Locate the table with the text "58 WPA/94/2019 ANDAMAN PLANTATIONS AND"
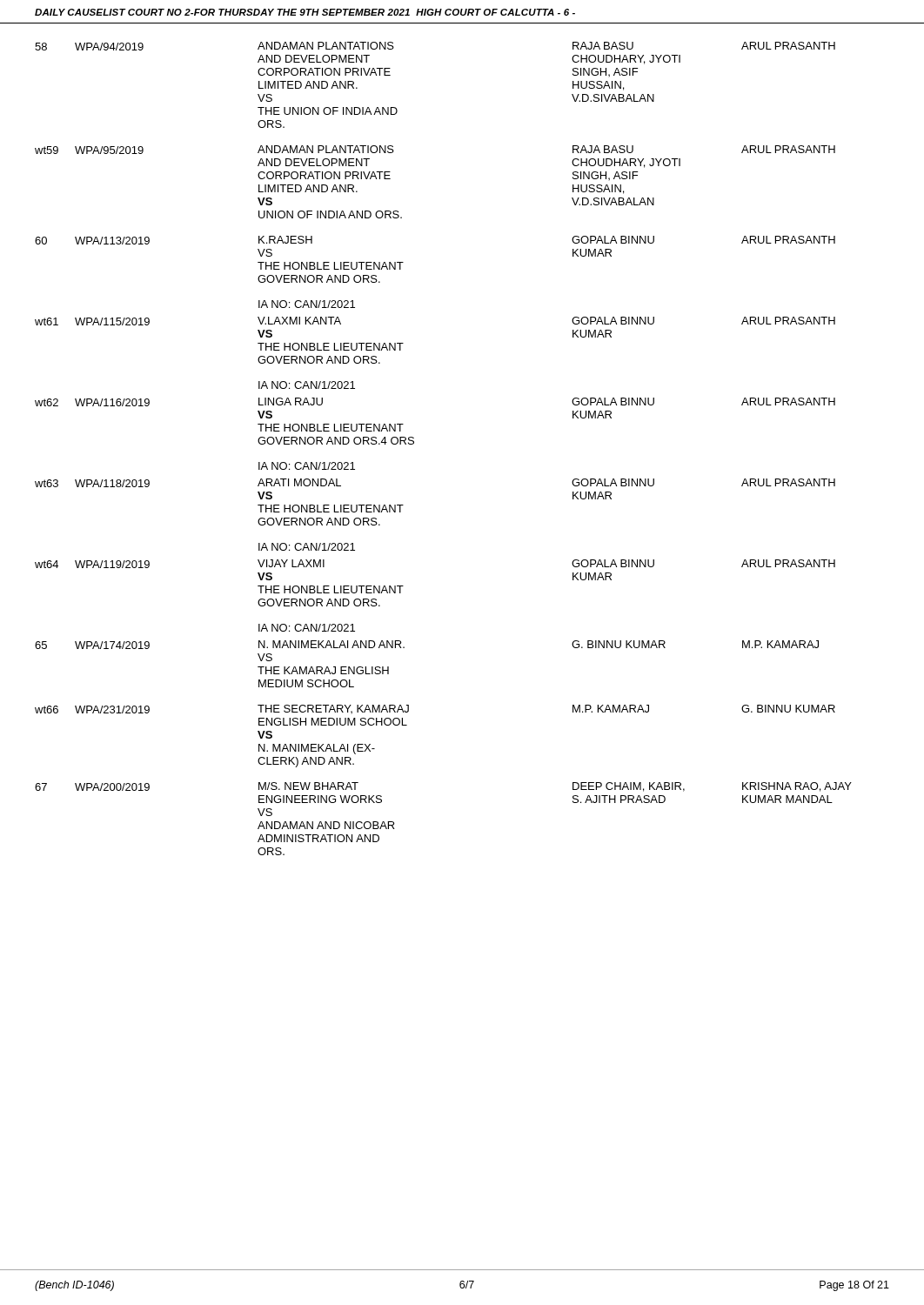Viewport: 924px width, 1305px height. point(462,448)
